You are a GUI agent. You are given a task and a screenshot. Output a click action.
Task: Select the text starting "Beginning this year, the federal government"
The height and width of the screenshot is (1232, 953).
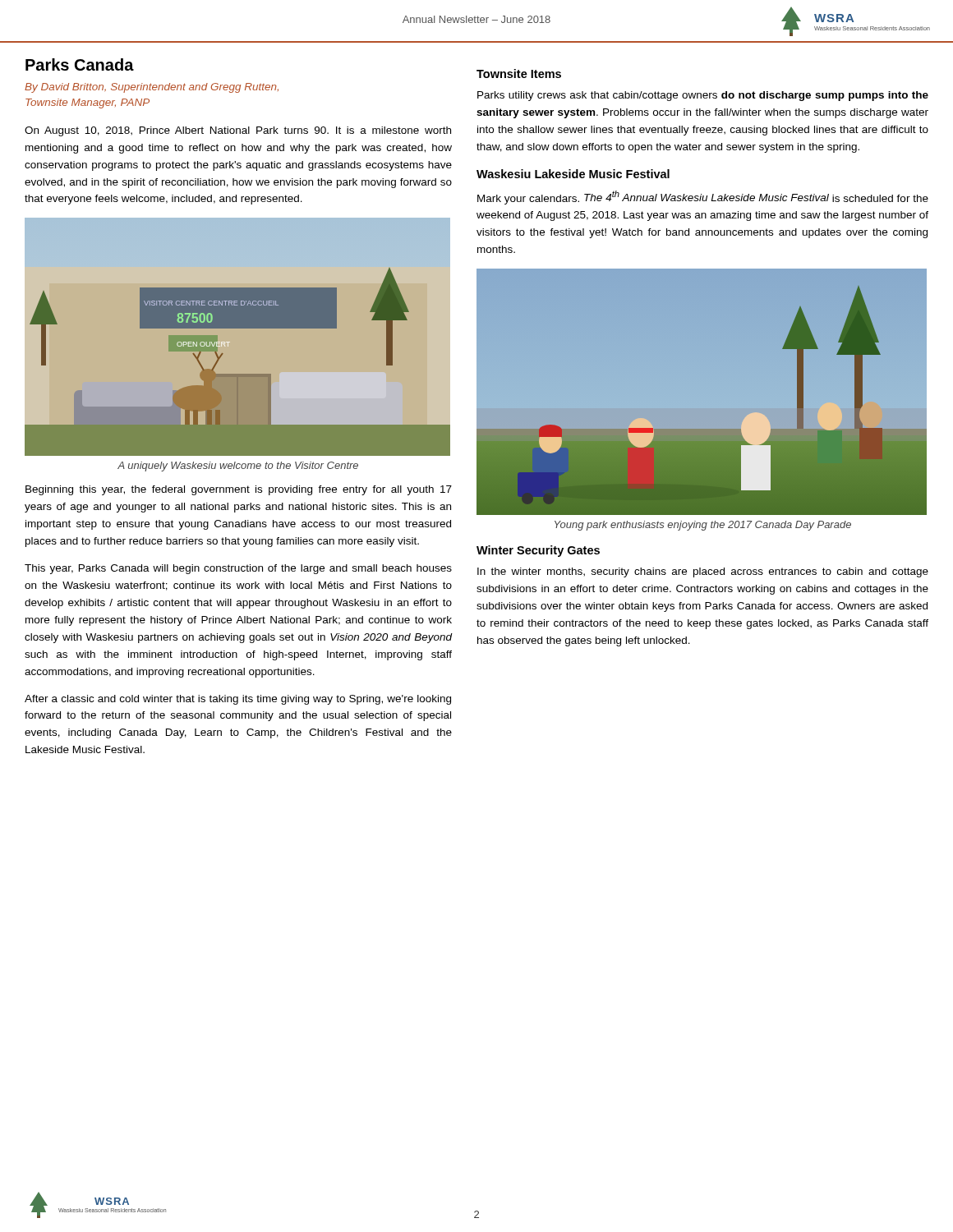click(238, 515)
